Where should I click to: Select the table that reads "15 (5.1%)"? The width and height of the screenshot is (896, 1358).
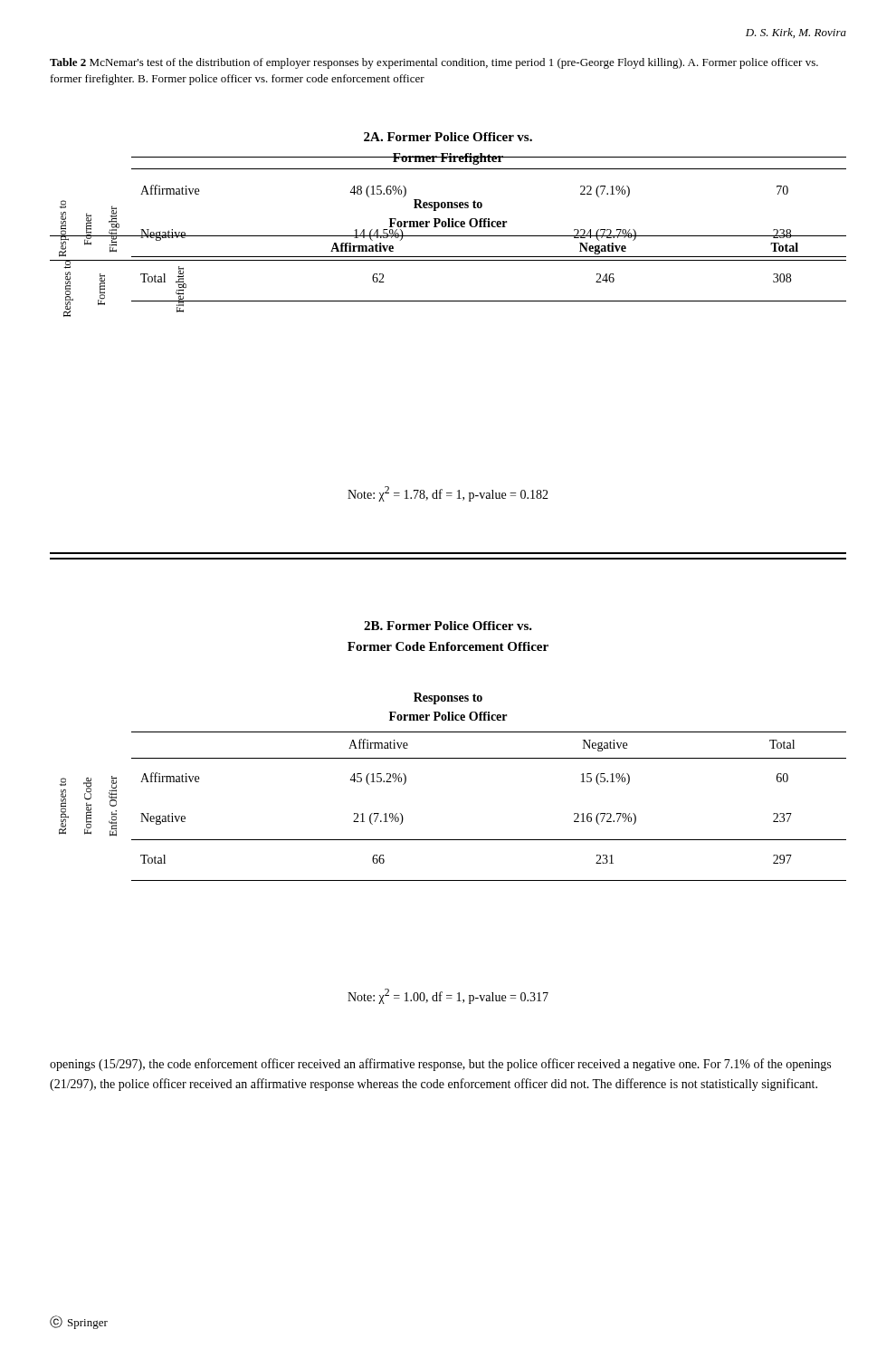coord(448,806)
